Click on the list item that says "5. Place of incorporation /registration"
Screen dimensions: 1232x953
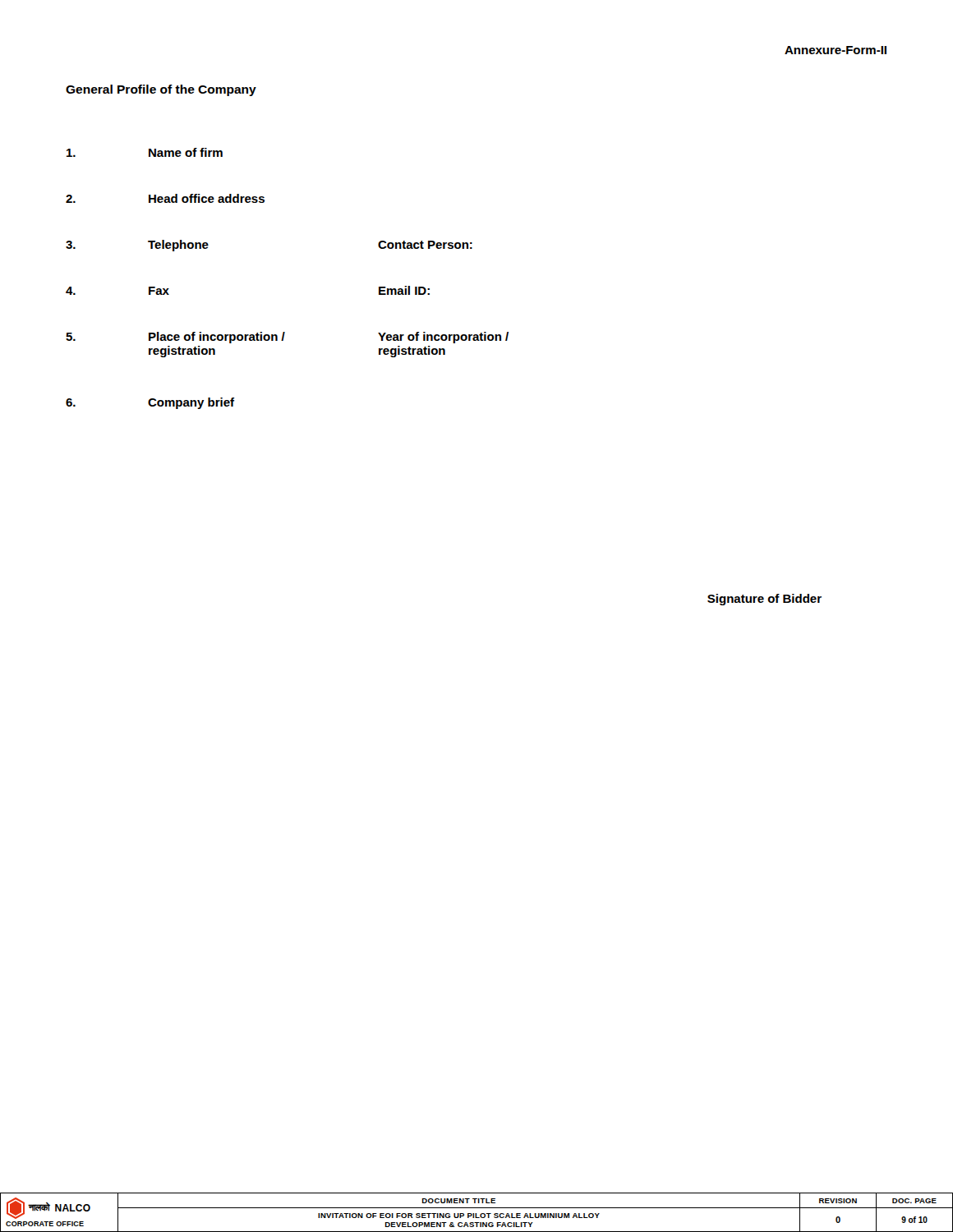pyautogui.click(x=468, y=342)
